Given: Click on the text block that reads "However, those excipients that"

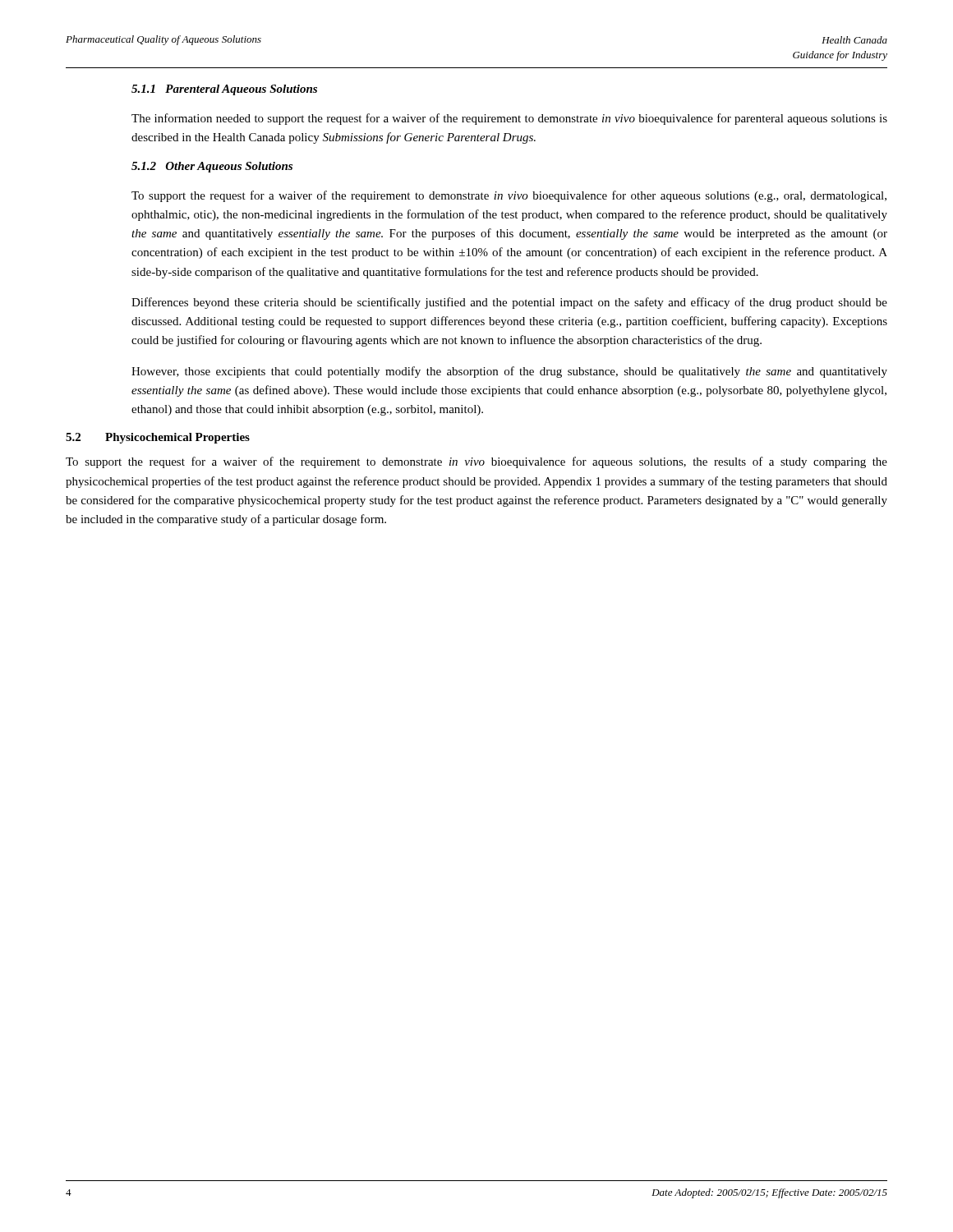Looking at the screenshot, I should (x=509, y=390).
